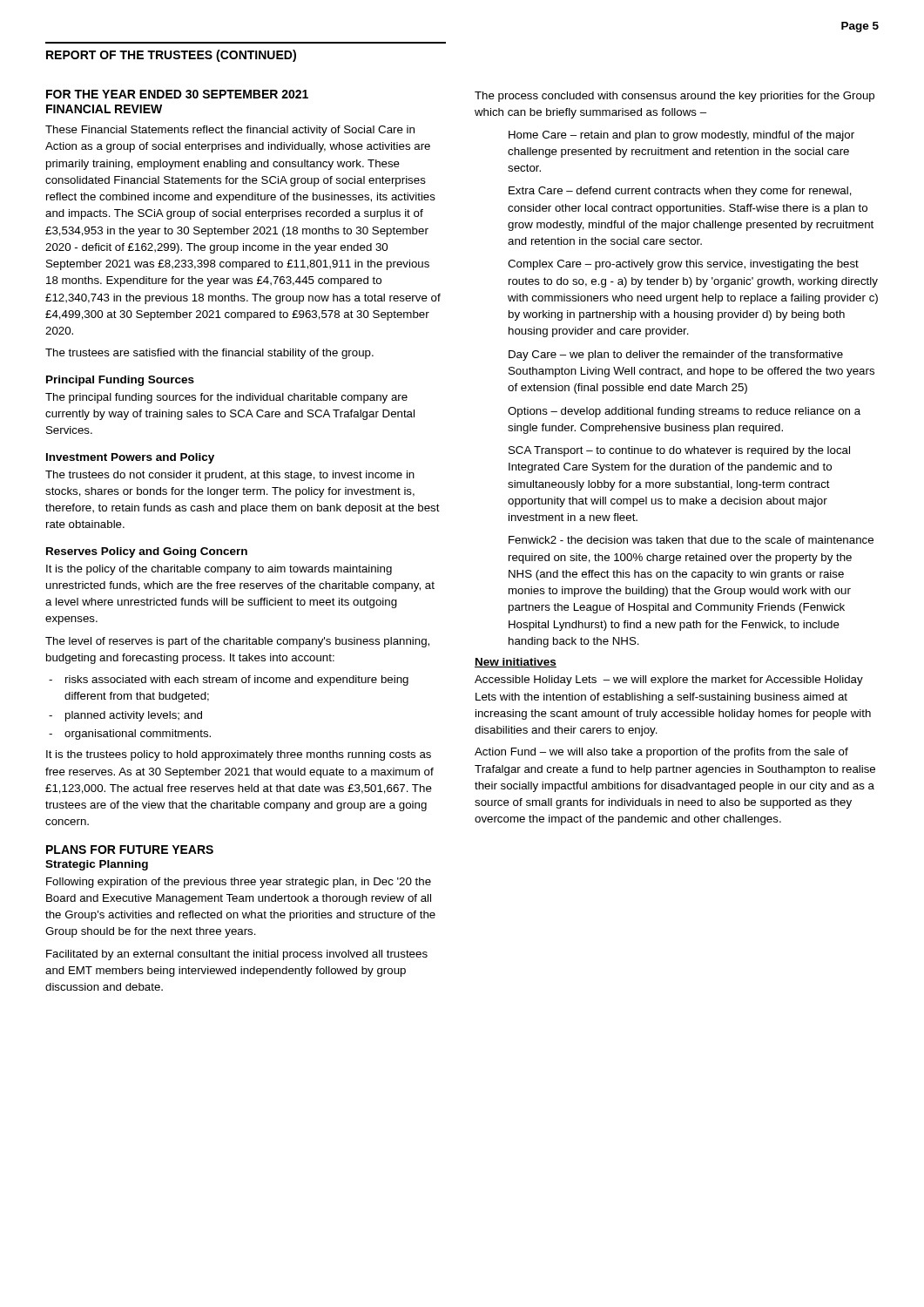
Task: Find the element starting "Investment Powers and Policy"
Action: point(130,458)
